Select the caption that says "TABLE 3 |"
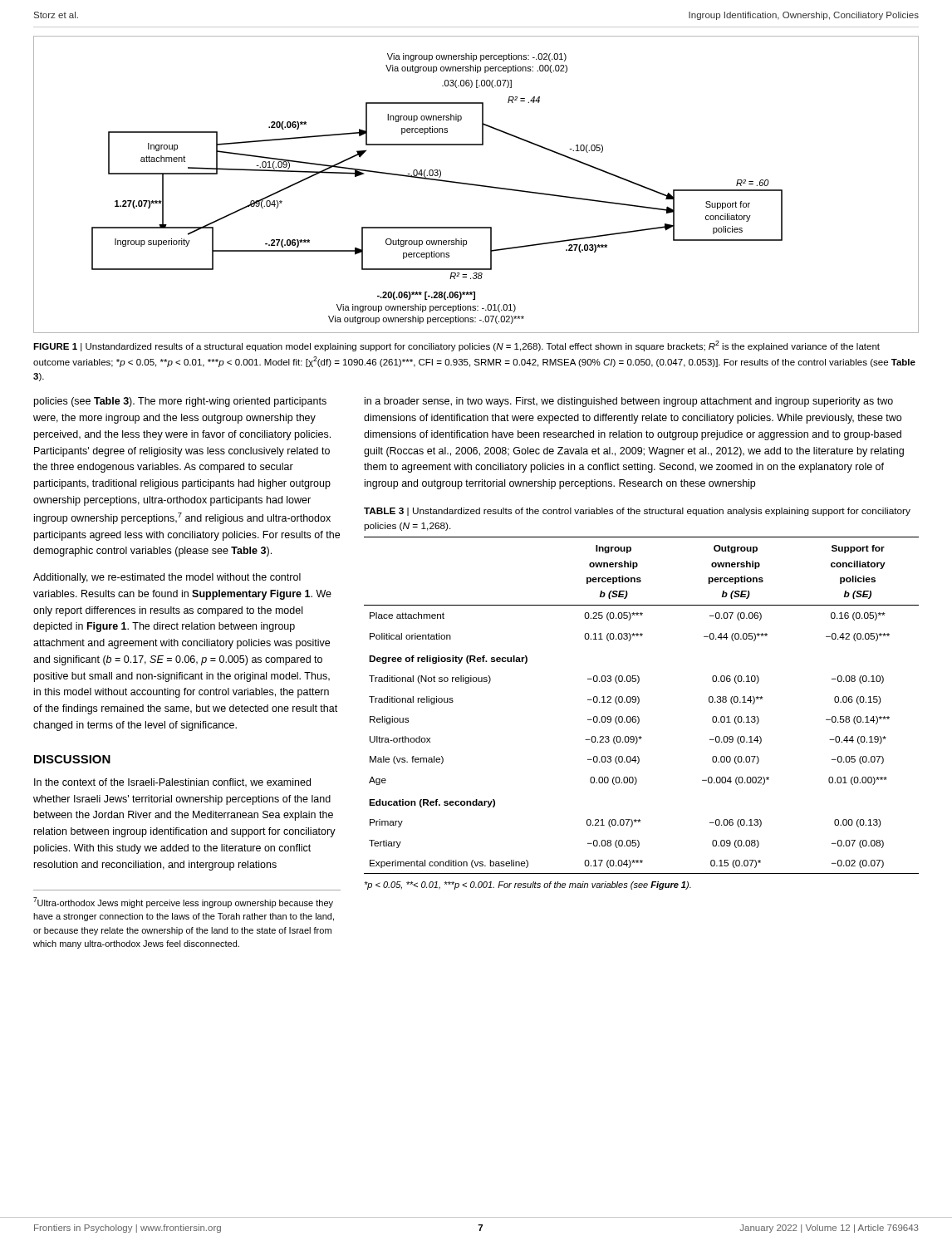The image size is (952, 1246). pyautogui.click(x=637, y=518)
